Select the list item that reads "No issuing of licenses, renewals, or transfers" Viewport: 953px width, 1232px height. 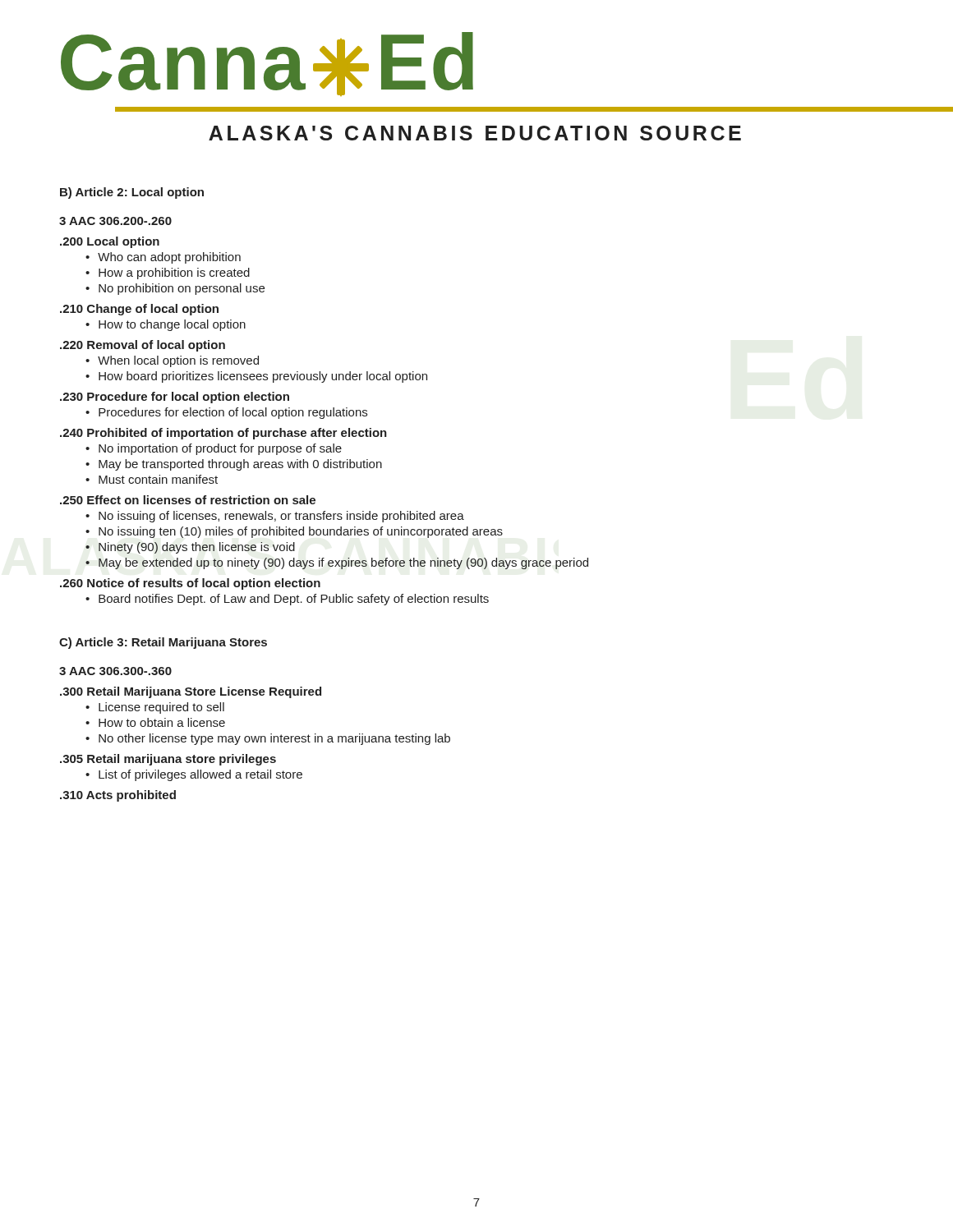[281, 515]
